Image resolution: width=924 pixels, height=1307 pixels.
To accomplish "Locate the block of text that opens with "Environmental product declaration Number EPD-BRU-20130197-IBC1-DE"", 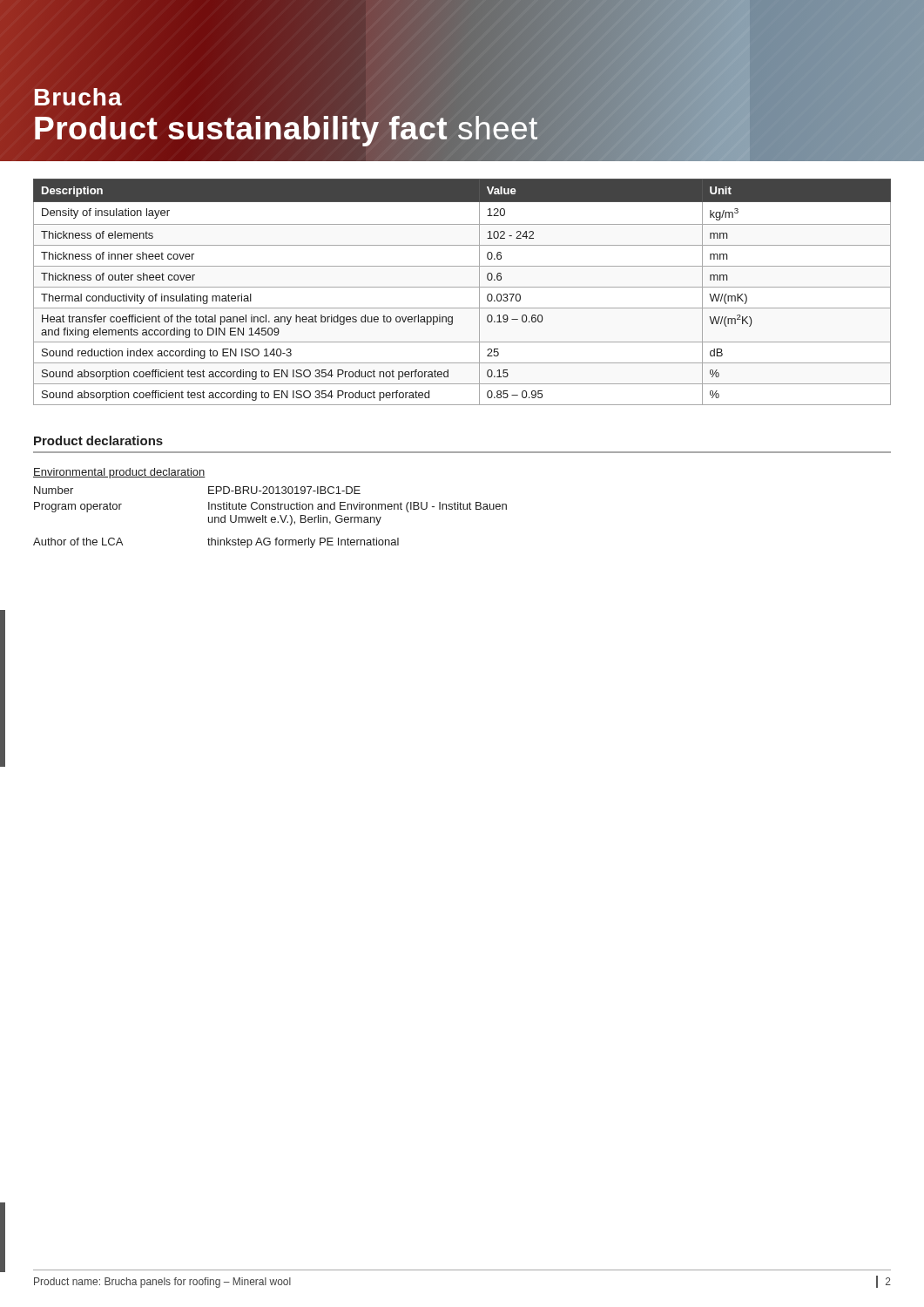I will point(462,507).
